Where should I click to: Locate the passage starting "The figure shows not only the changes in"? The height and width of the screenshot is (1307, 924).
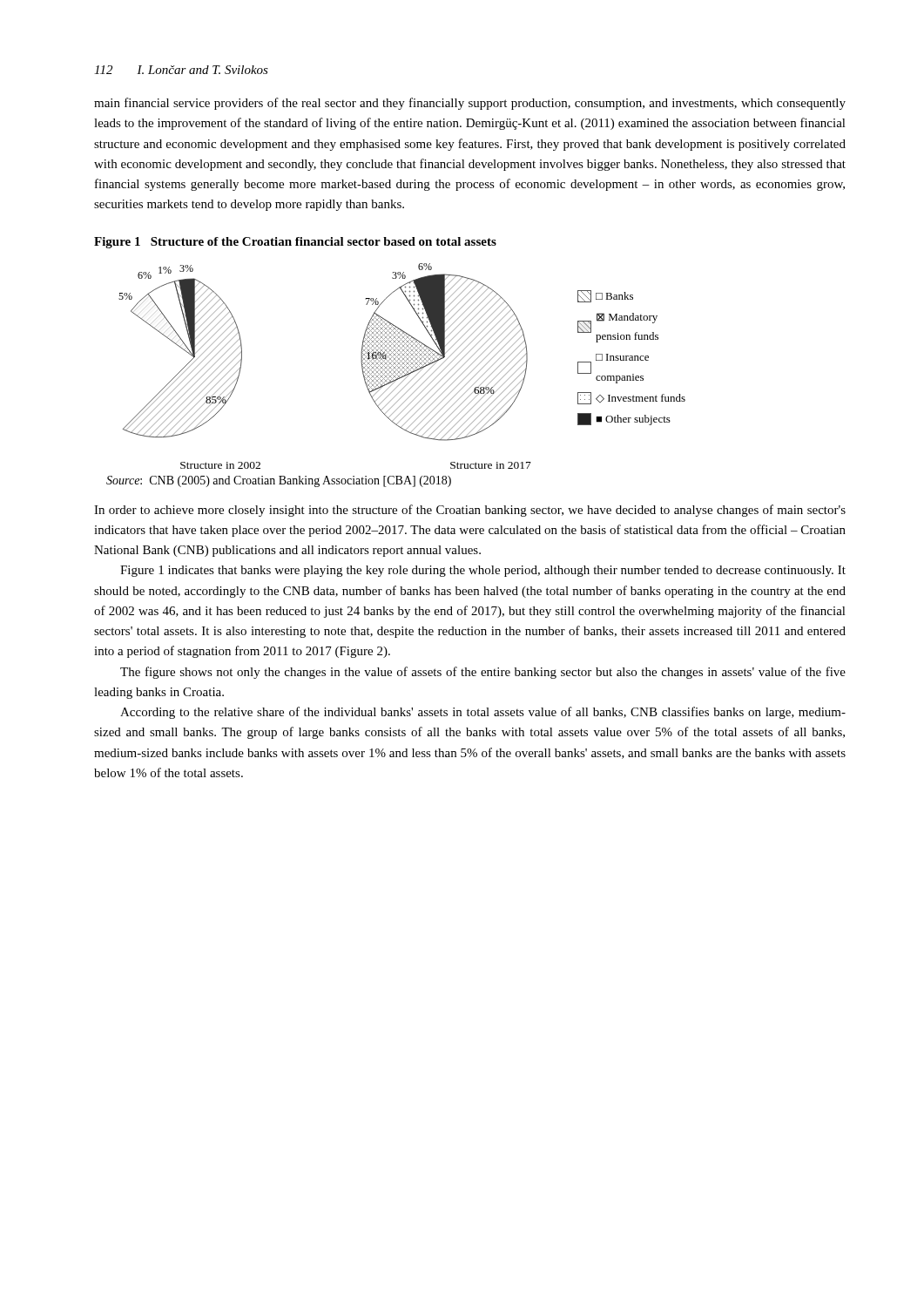pyautogui.click(x=470, y=682)
